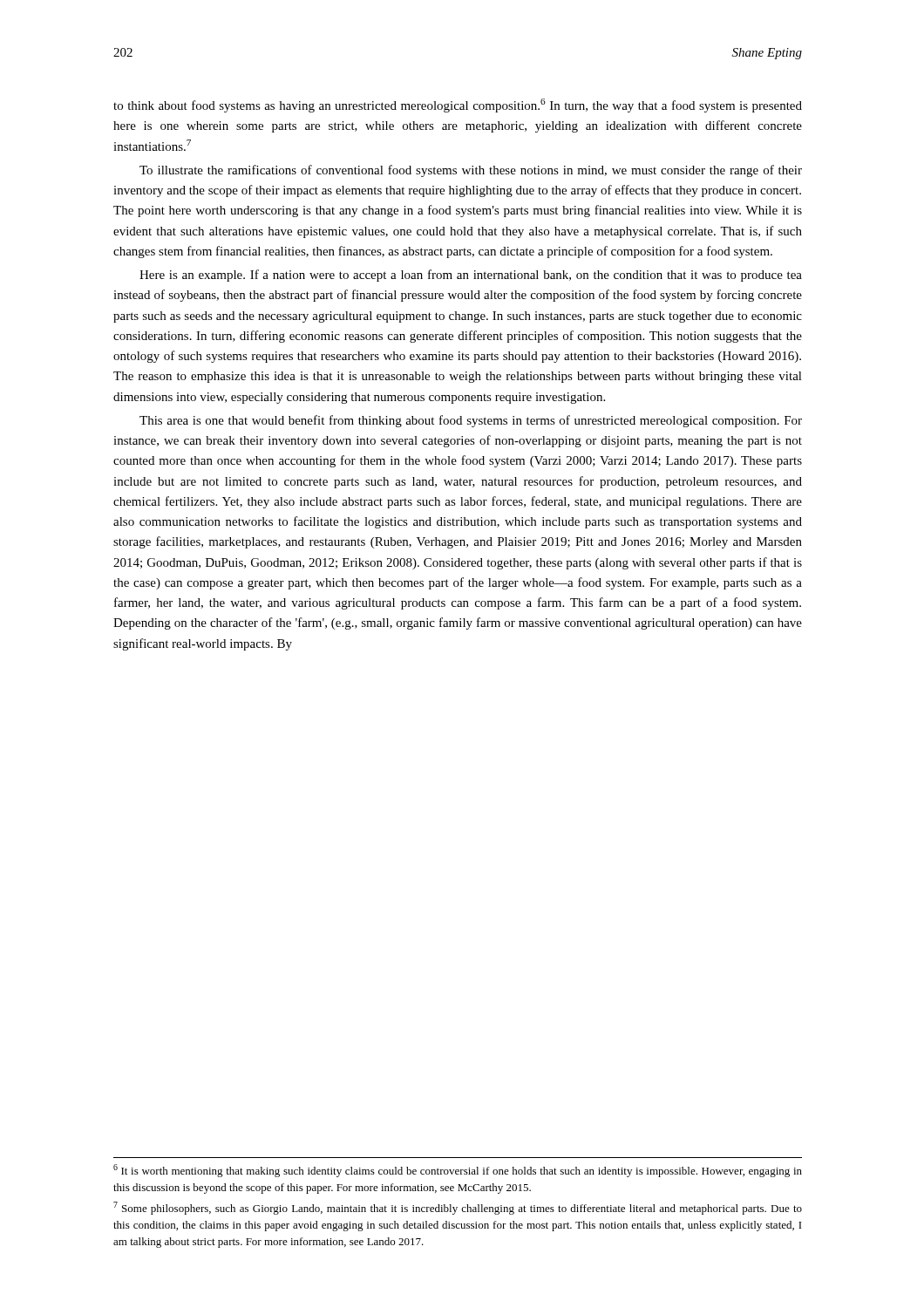Point to the element starting "7 Some philosophers, such"
Viewport: 924px width, 1308px height.
(458, 1225)
